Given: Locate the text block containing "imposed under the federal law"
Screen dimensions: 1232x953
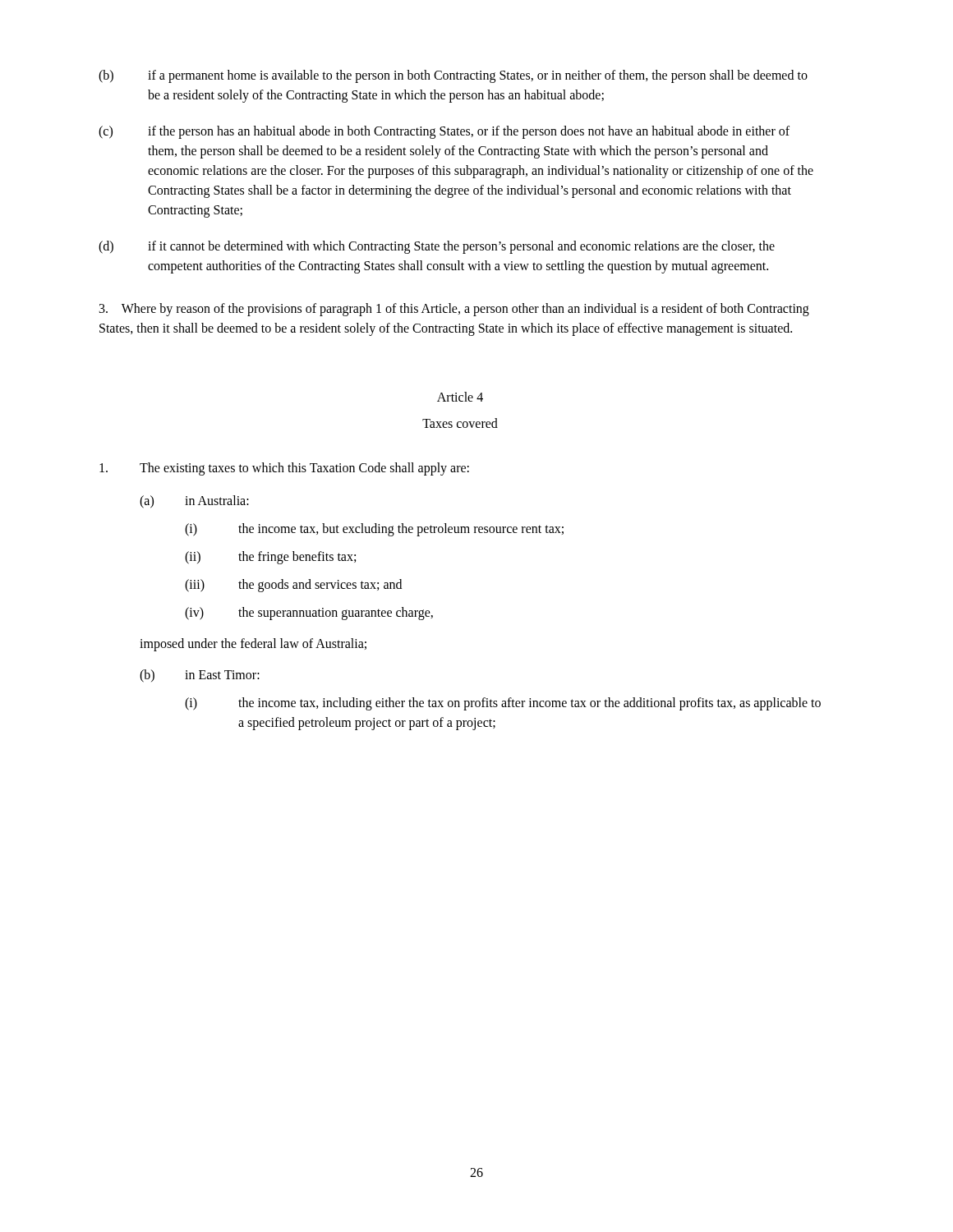Looking at the screenshot, I should [254, 644].
